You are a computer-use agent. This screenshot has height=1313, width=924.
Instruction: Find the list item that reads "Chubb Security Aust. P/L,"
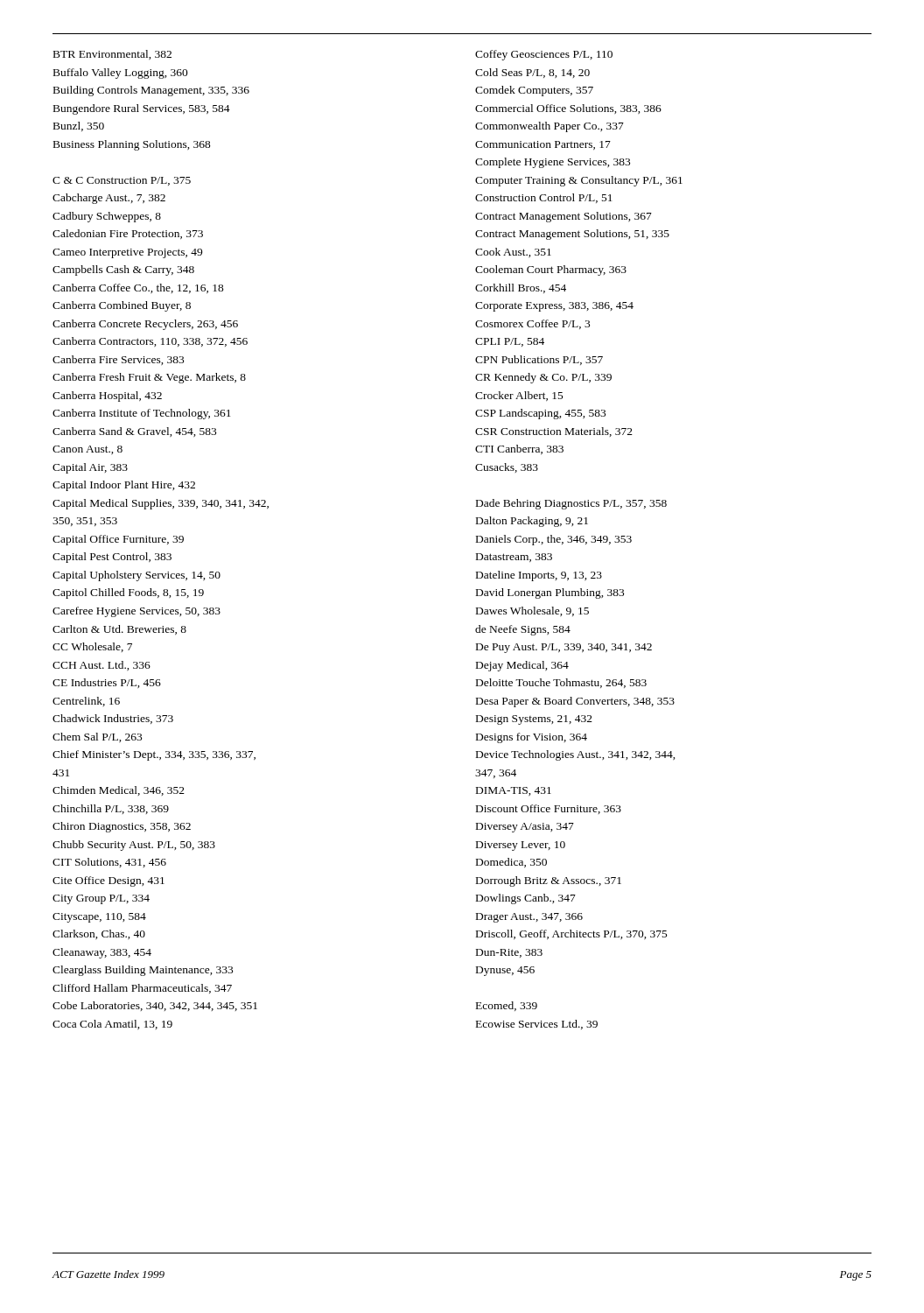point(134,844)
